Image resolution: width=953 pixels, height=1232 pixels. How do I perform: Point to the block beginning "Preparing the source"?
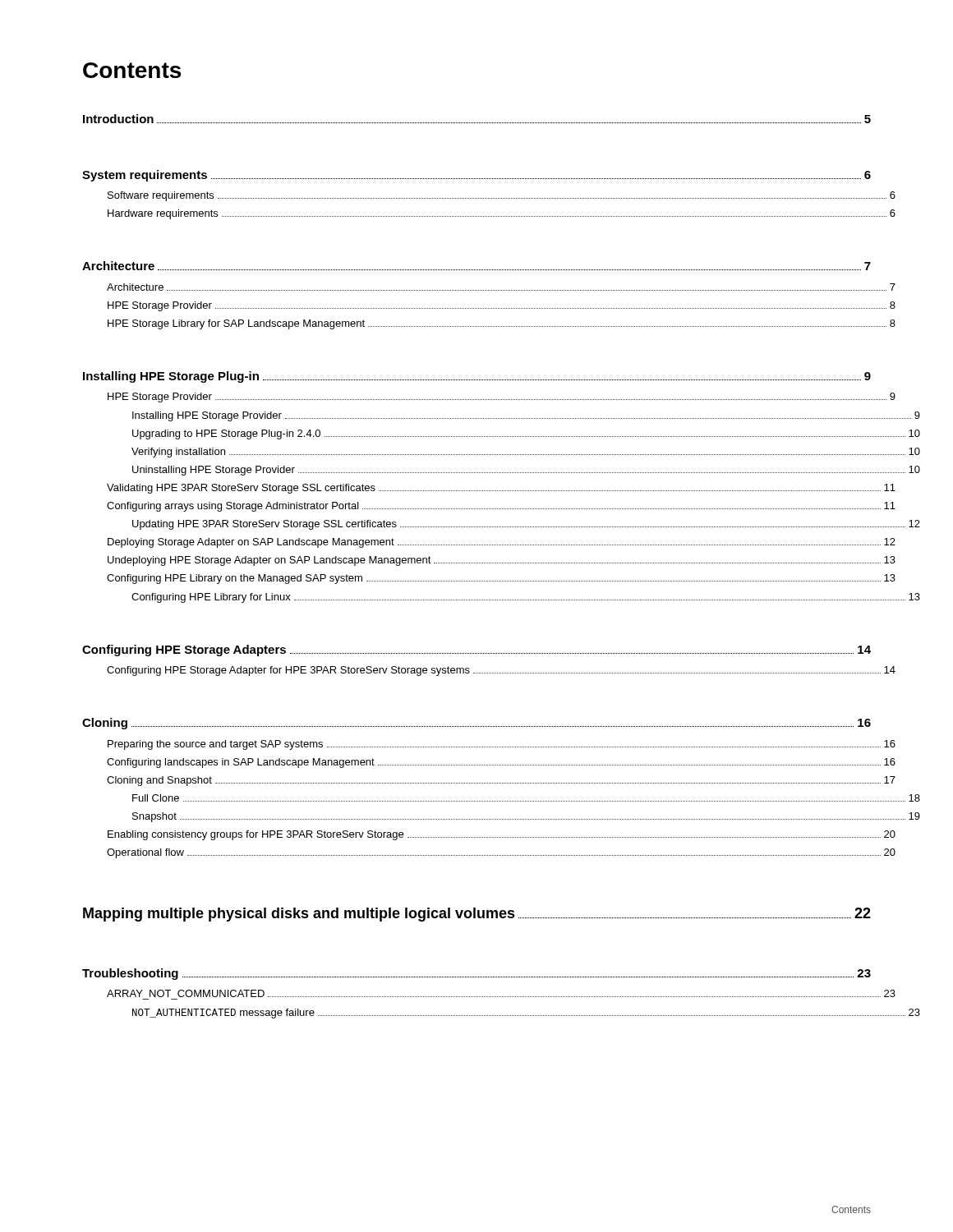tap(501, 744)
